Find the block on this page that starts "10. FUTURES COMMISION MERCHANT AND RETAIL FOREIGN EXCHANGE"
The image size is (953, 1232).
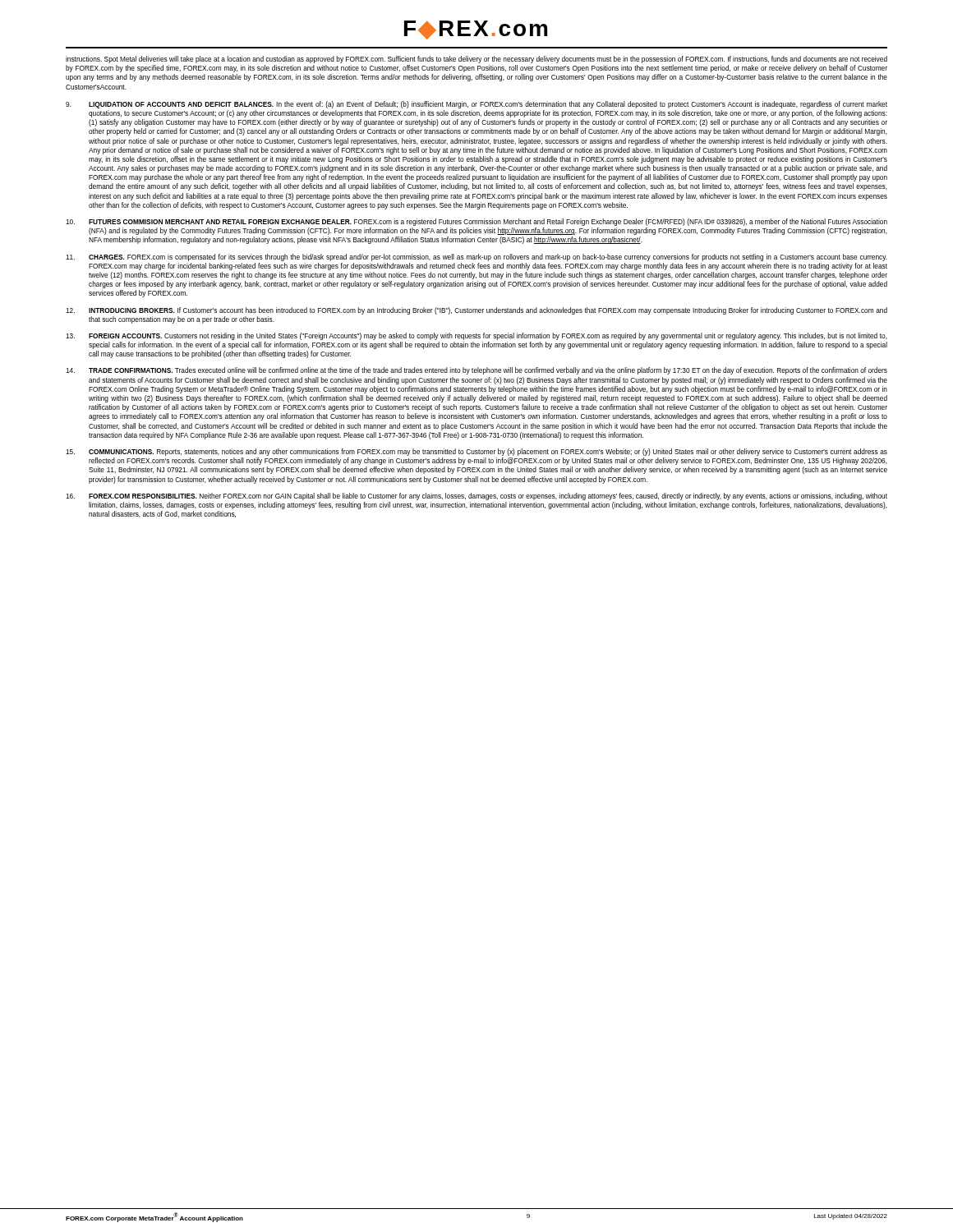[476, 231]
